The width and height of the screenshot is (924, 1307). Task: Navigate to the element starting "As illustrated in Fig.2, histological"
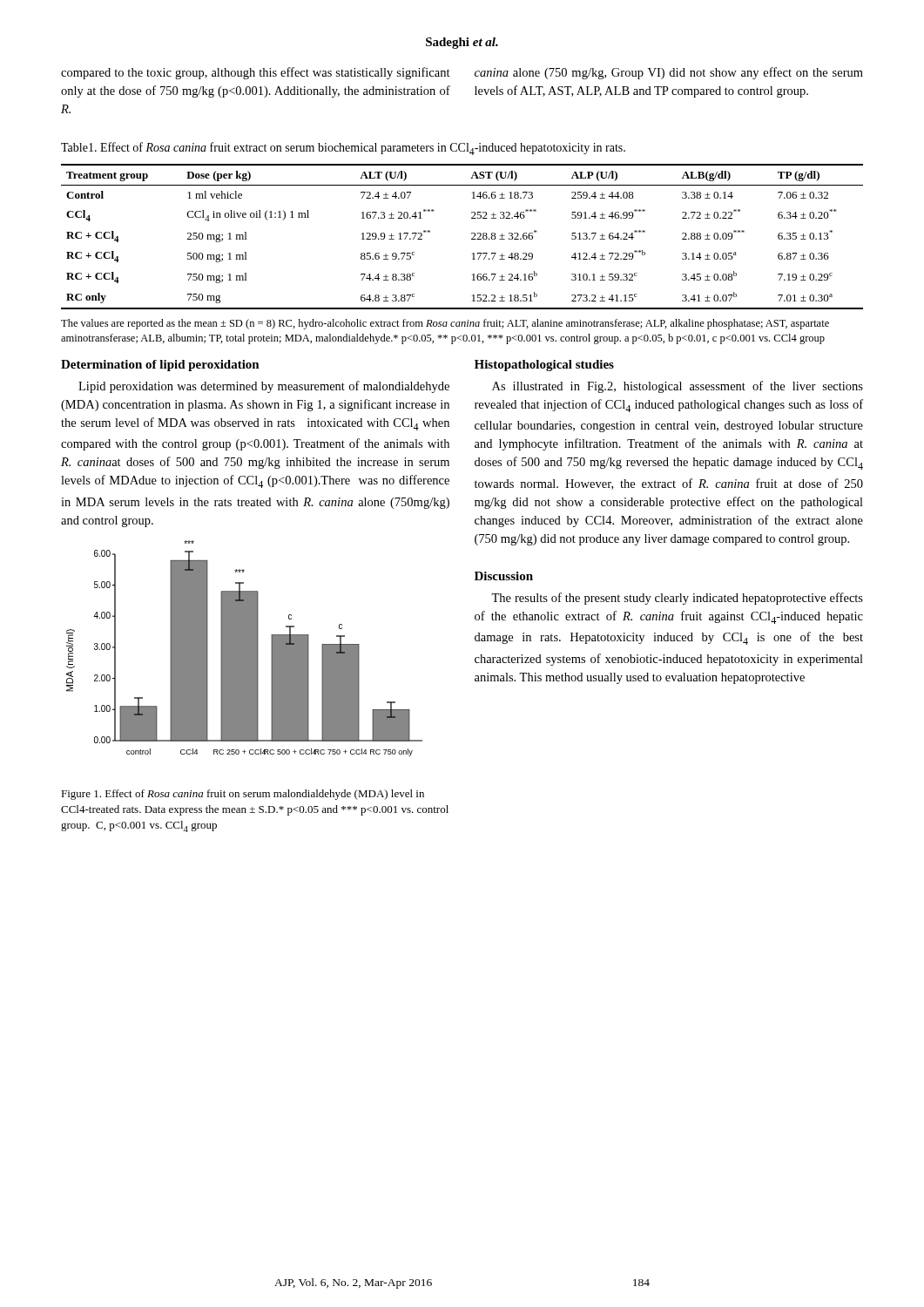point(669,463)
